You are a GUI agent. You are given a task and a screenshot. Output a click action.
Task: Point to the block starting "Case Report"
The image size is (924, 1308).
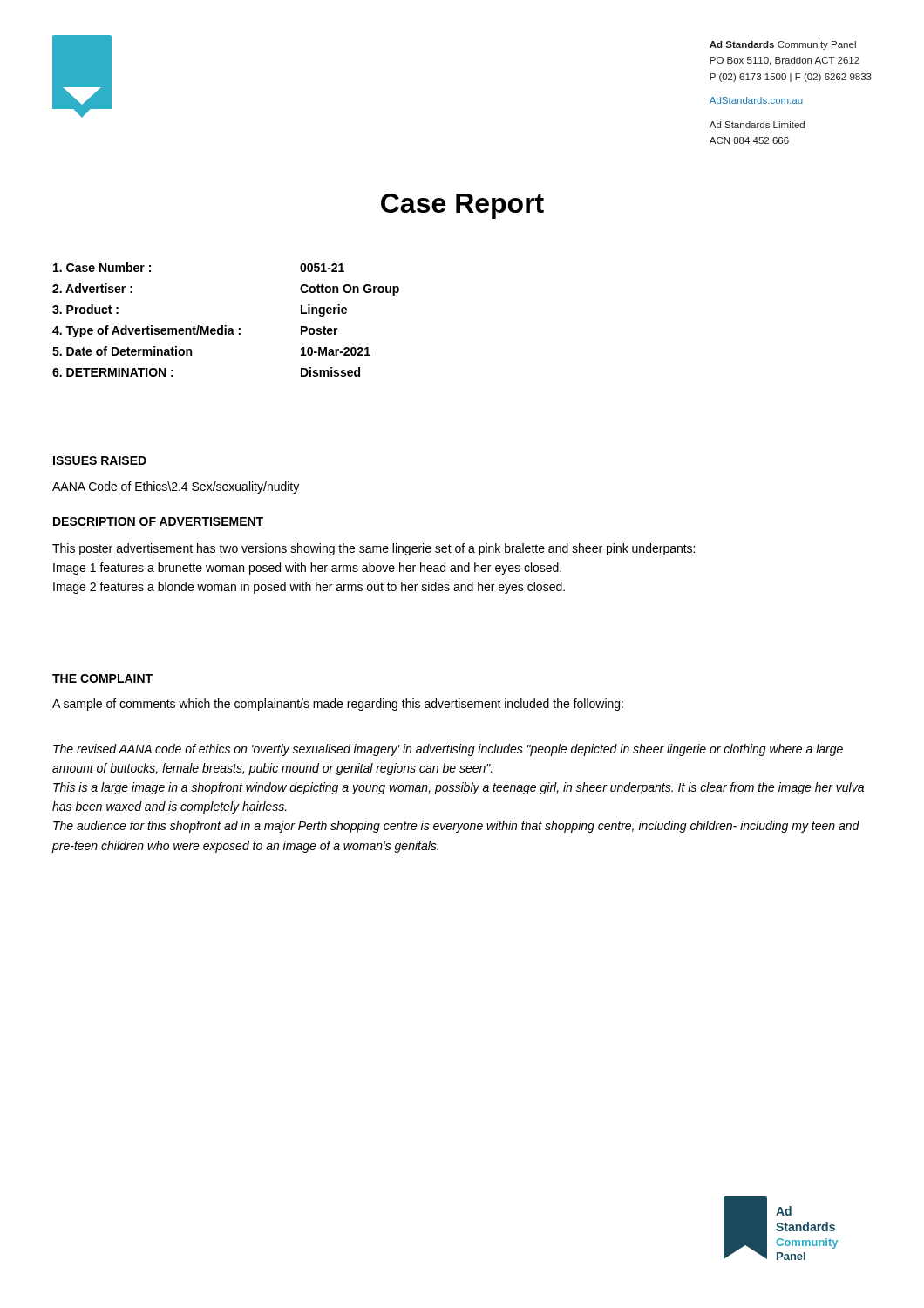pos(462,204)
